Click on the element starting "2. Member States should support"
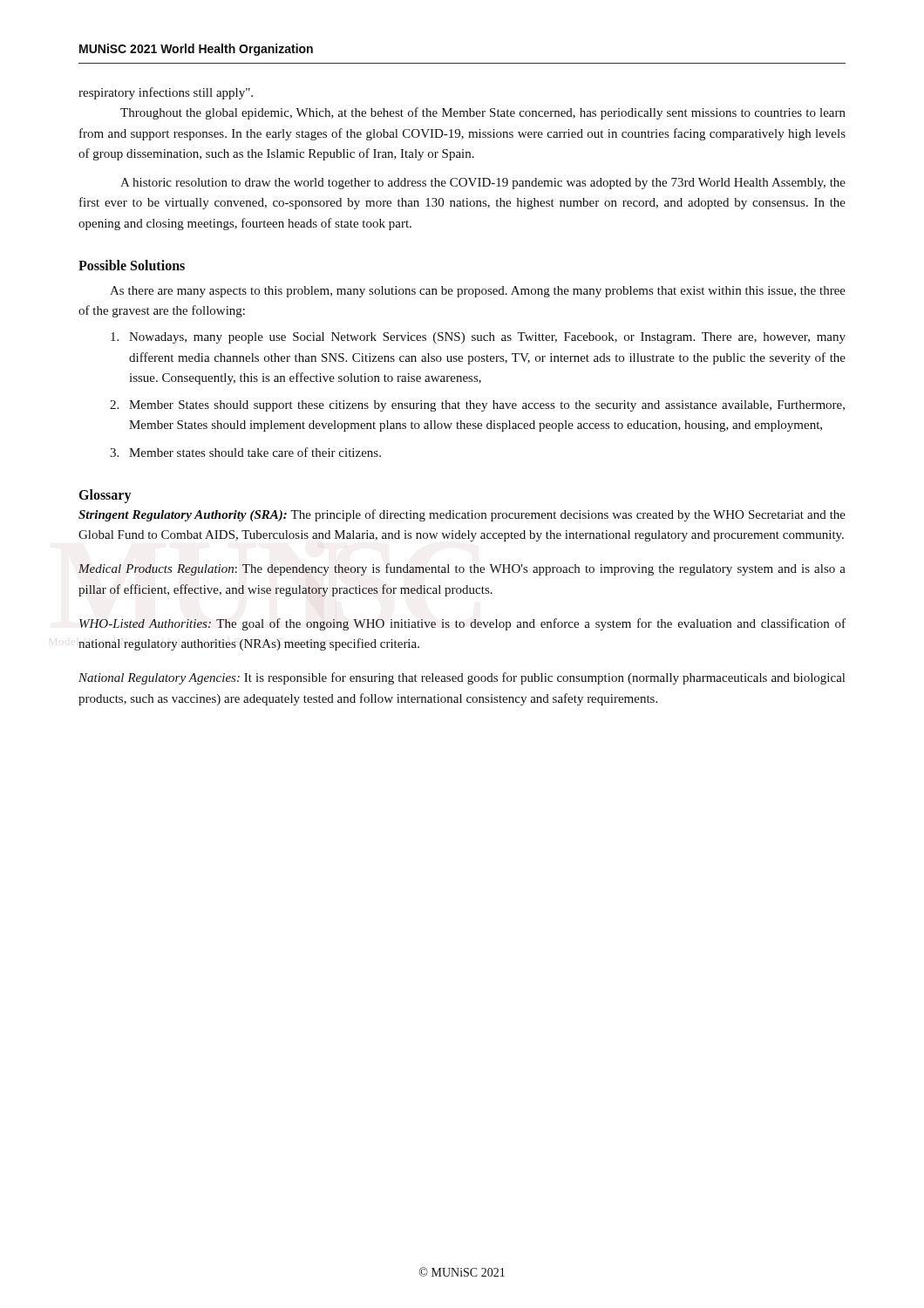The width and height of the screenshot is (924, 1308). tap(478, 415)
